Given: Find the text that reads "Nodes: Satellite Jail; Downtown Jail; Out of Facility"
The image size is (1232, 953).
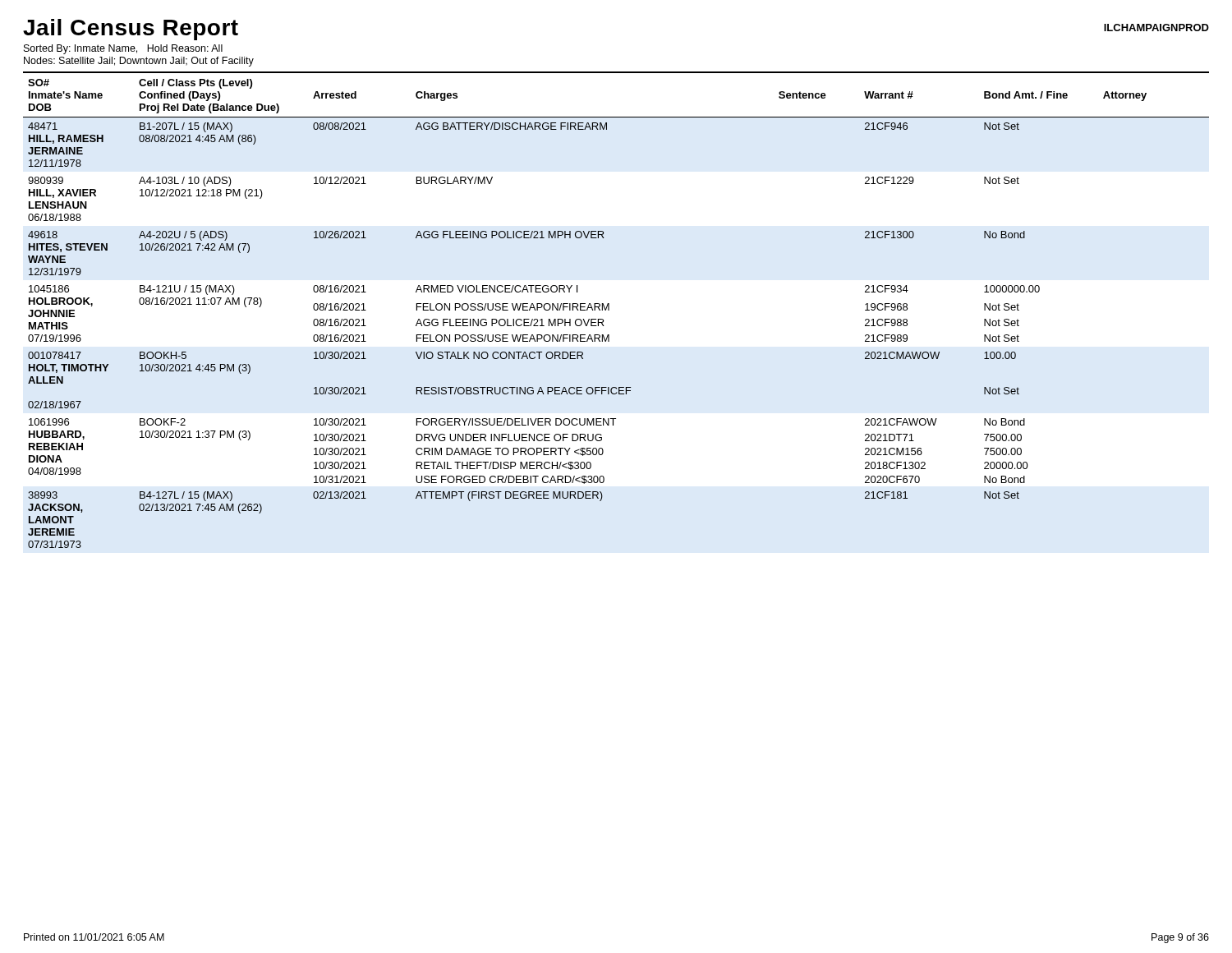Looking at the screenshot, I should coord(138,61).
